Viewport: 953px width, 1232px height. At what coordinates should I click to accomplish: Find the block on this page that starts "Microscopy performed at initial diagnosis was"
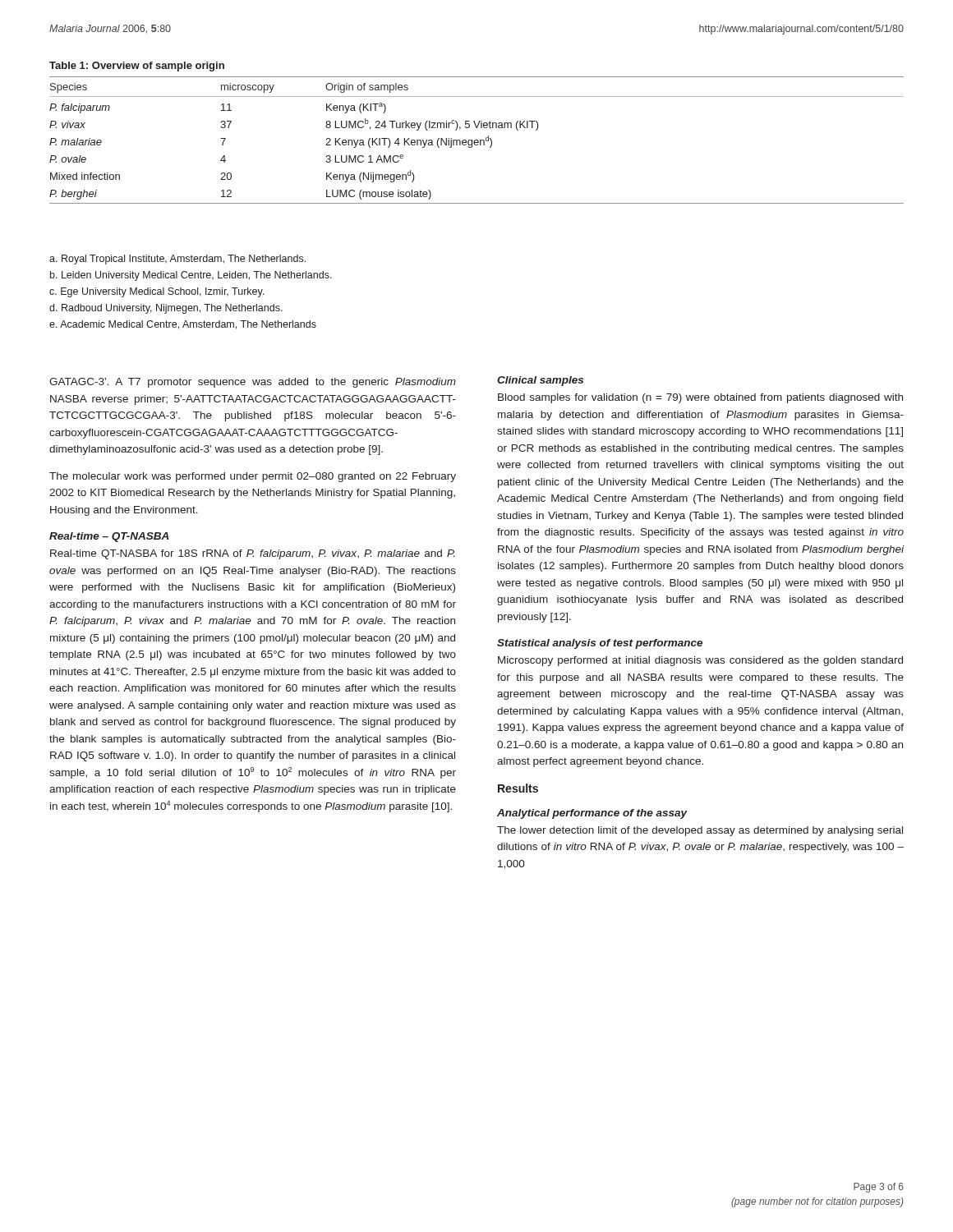pyautogui.click(x=700, y=711)
